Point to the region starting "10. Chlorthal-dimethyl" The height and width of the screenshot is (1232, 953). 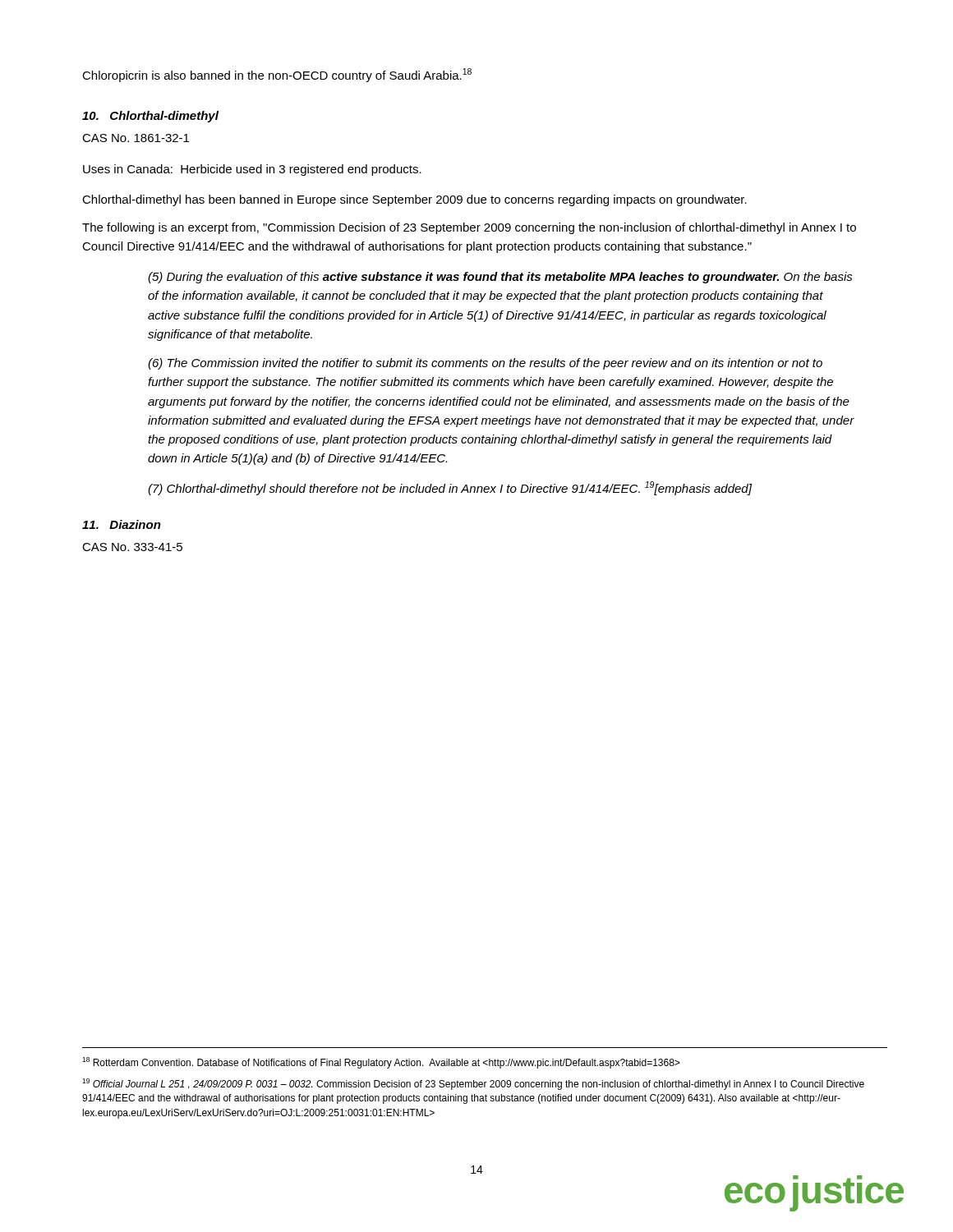point(150,115)
